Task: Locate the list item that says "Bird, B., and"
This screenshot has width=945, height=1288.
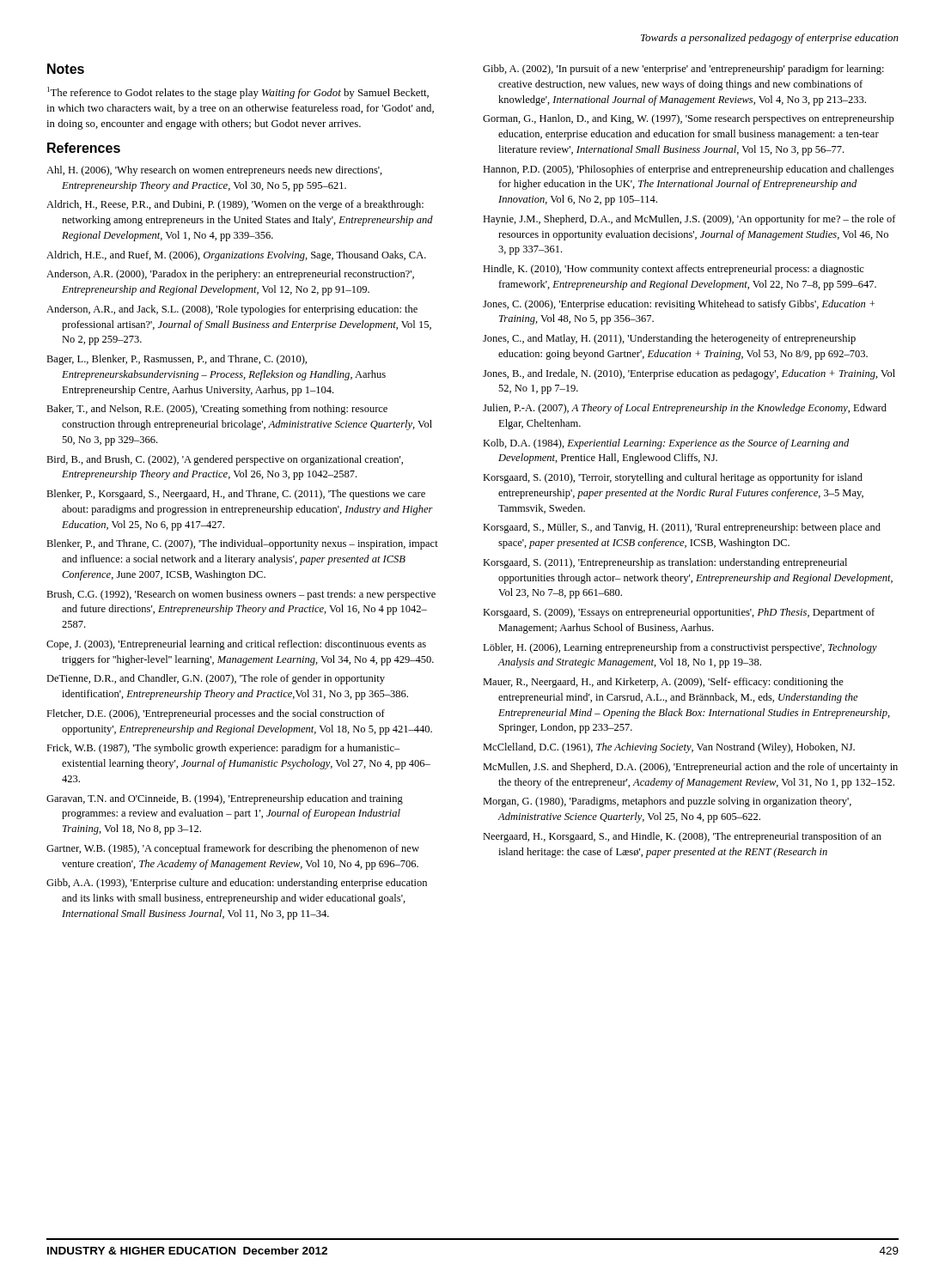Action: click(225, 467)
